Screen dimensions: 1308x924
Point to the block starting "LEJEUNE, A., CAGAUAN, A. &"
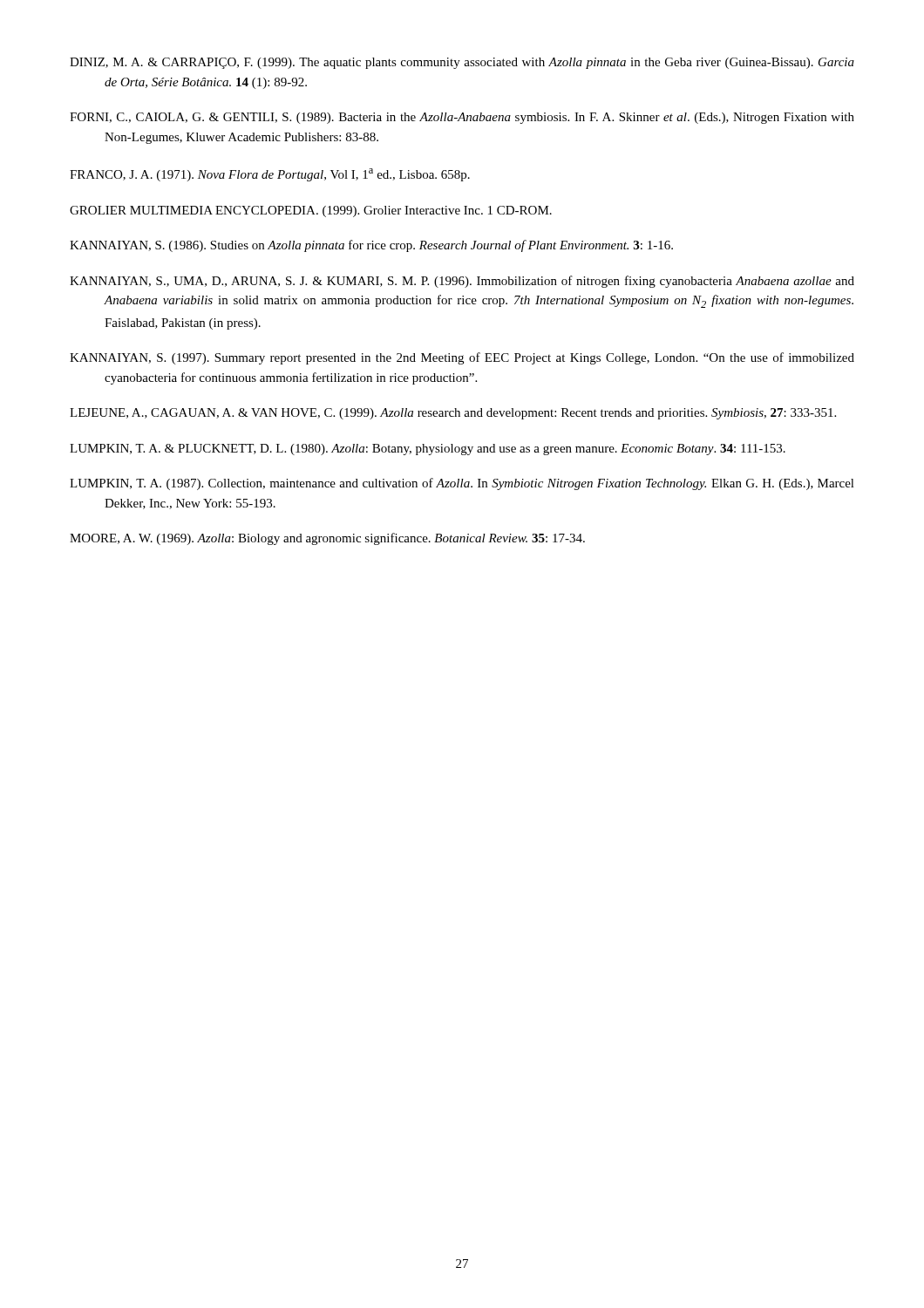[453, 413]
